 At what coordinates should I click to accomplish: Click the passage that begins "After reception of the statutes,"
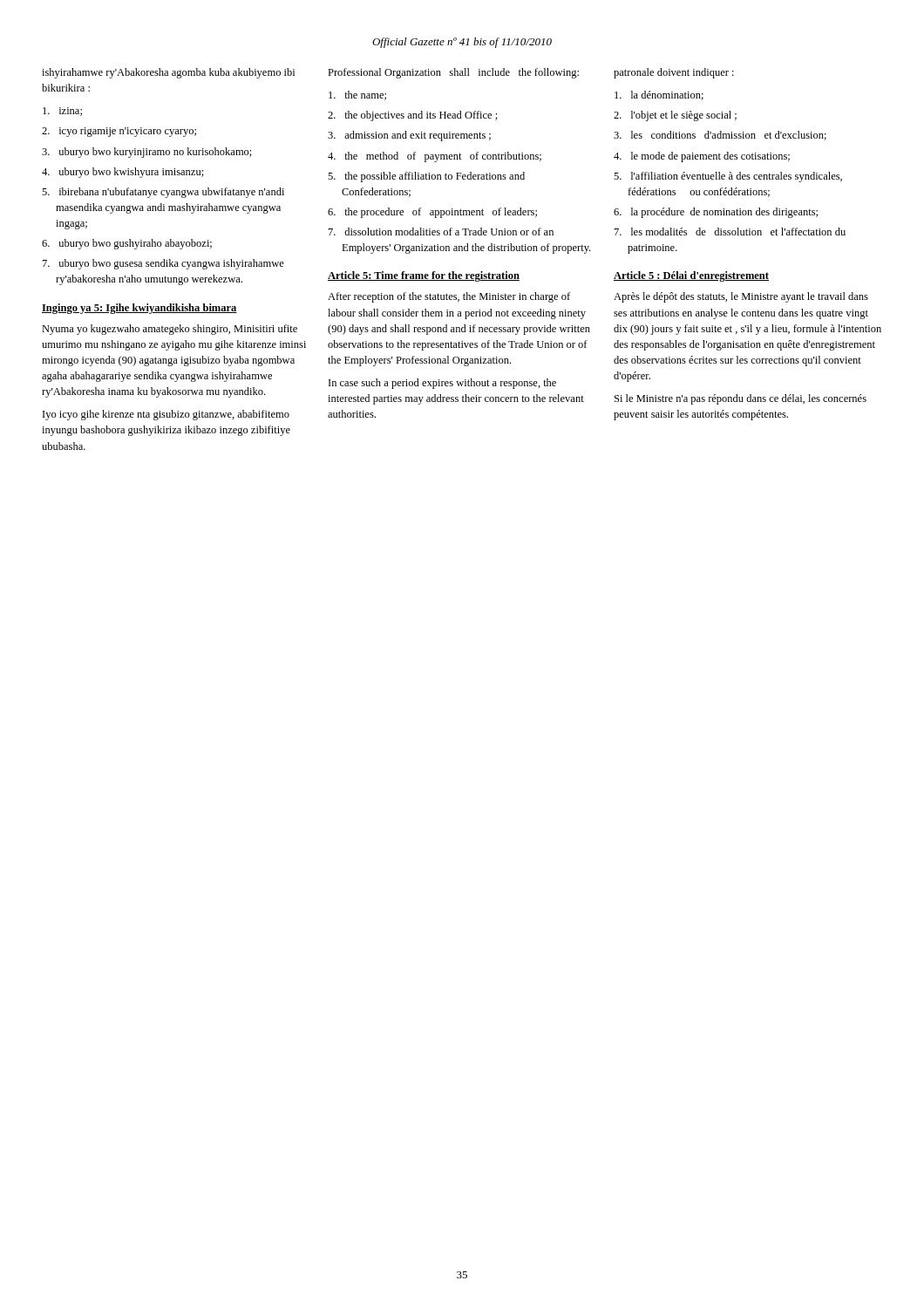pos(459,328)
